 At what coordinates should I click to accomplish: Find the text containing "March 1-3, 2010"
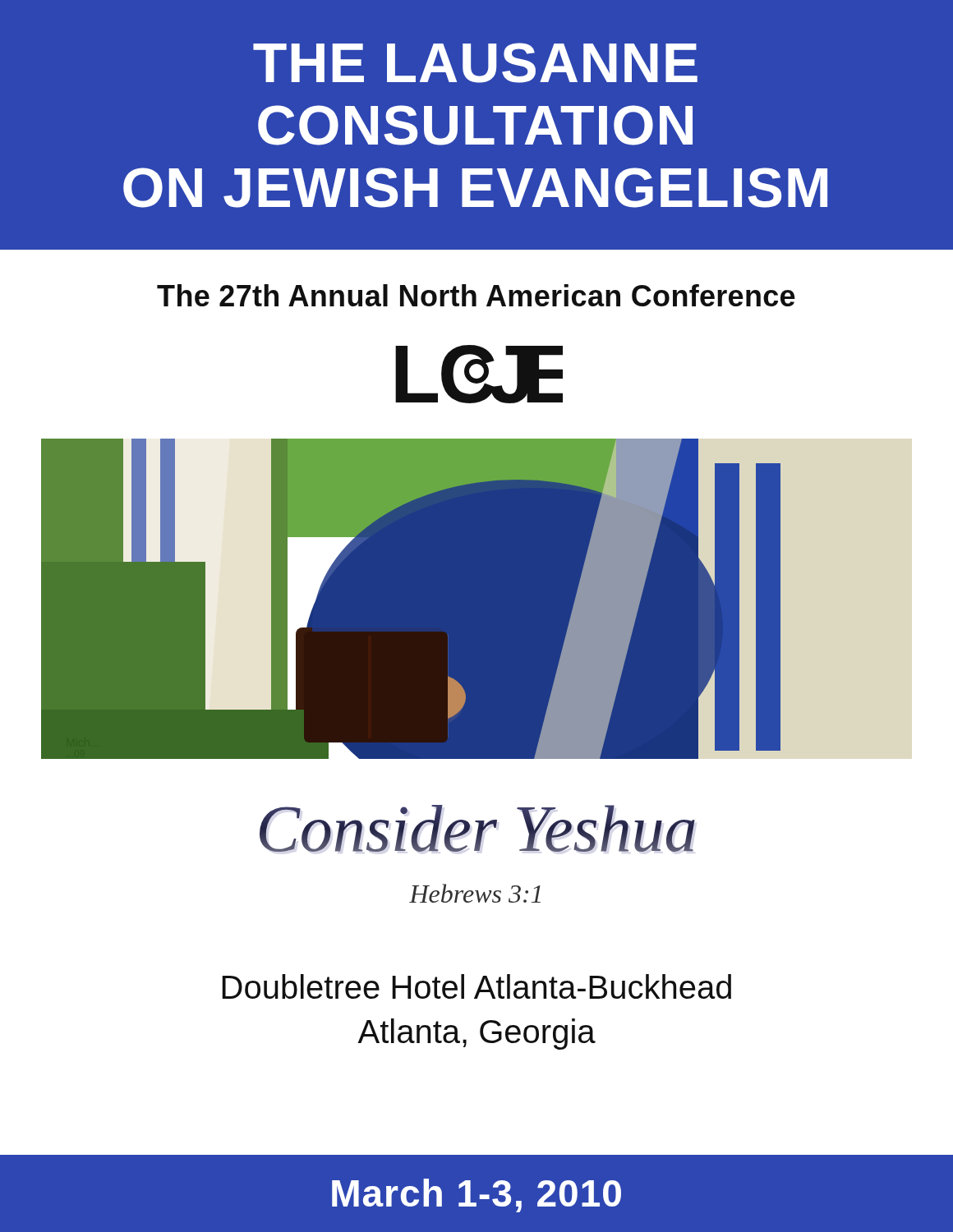476,1193
